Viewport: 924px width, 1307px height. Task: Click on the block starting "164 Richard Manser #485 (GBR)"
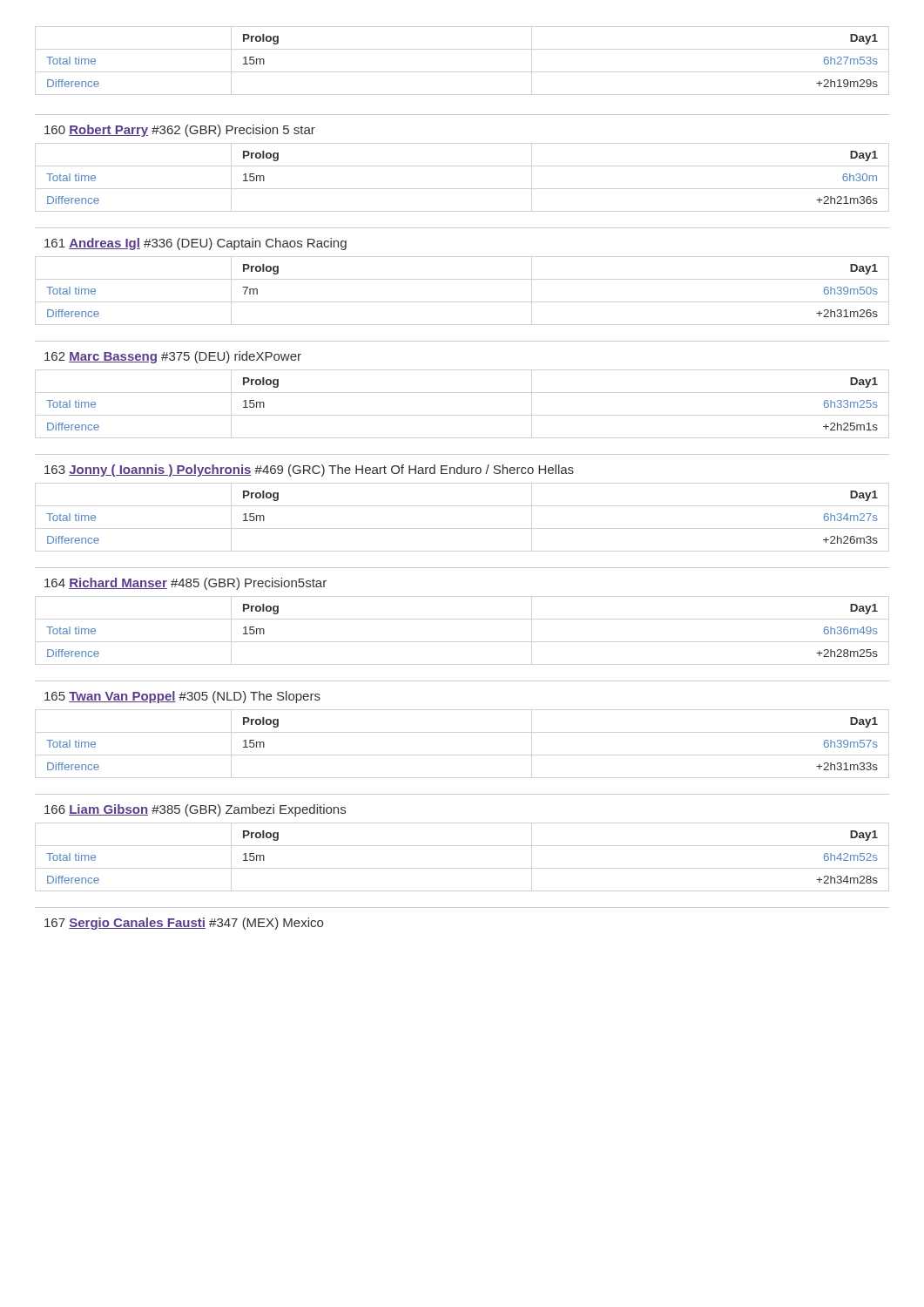point(185,582)
